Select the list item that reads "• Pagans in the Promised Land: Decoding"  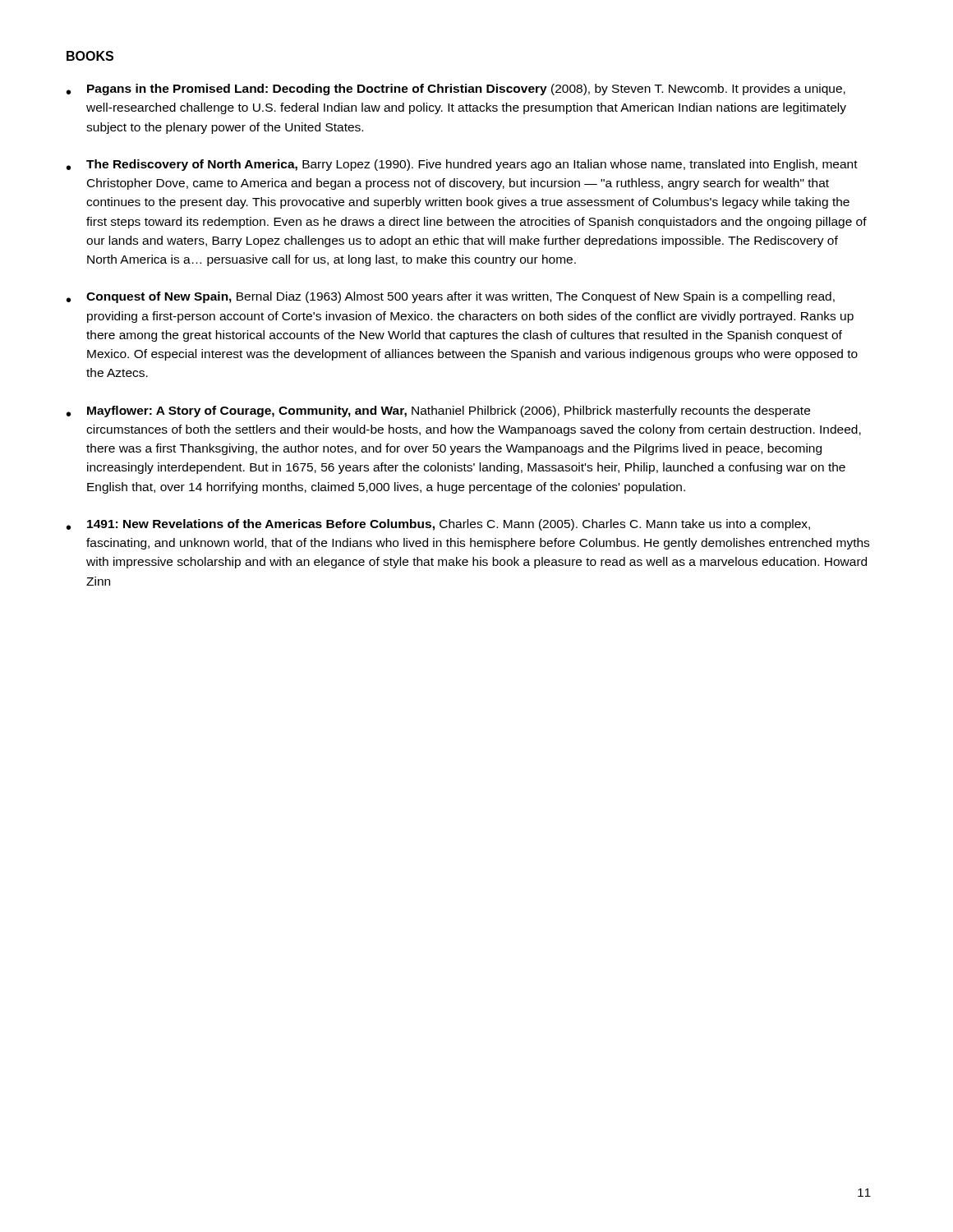tap(468, 107)
